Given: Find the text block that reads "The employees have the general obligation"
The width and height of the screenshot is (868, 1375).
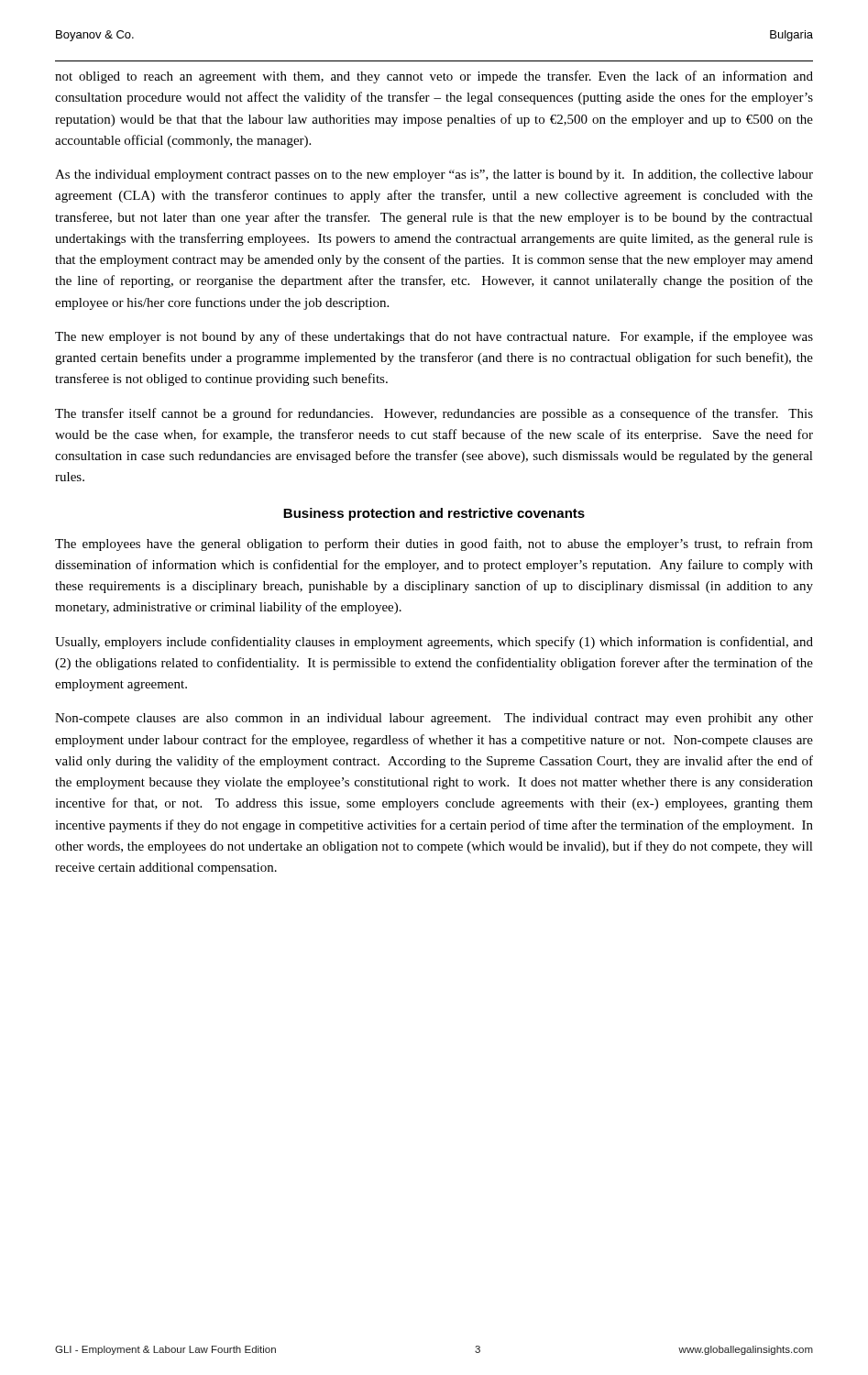Looking at the screenshot, I should (x=434, y=575).
